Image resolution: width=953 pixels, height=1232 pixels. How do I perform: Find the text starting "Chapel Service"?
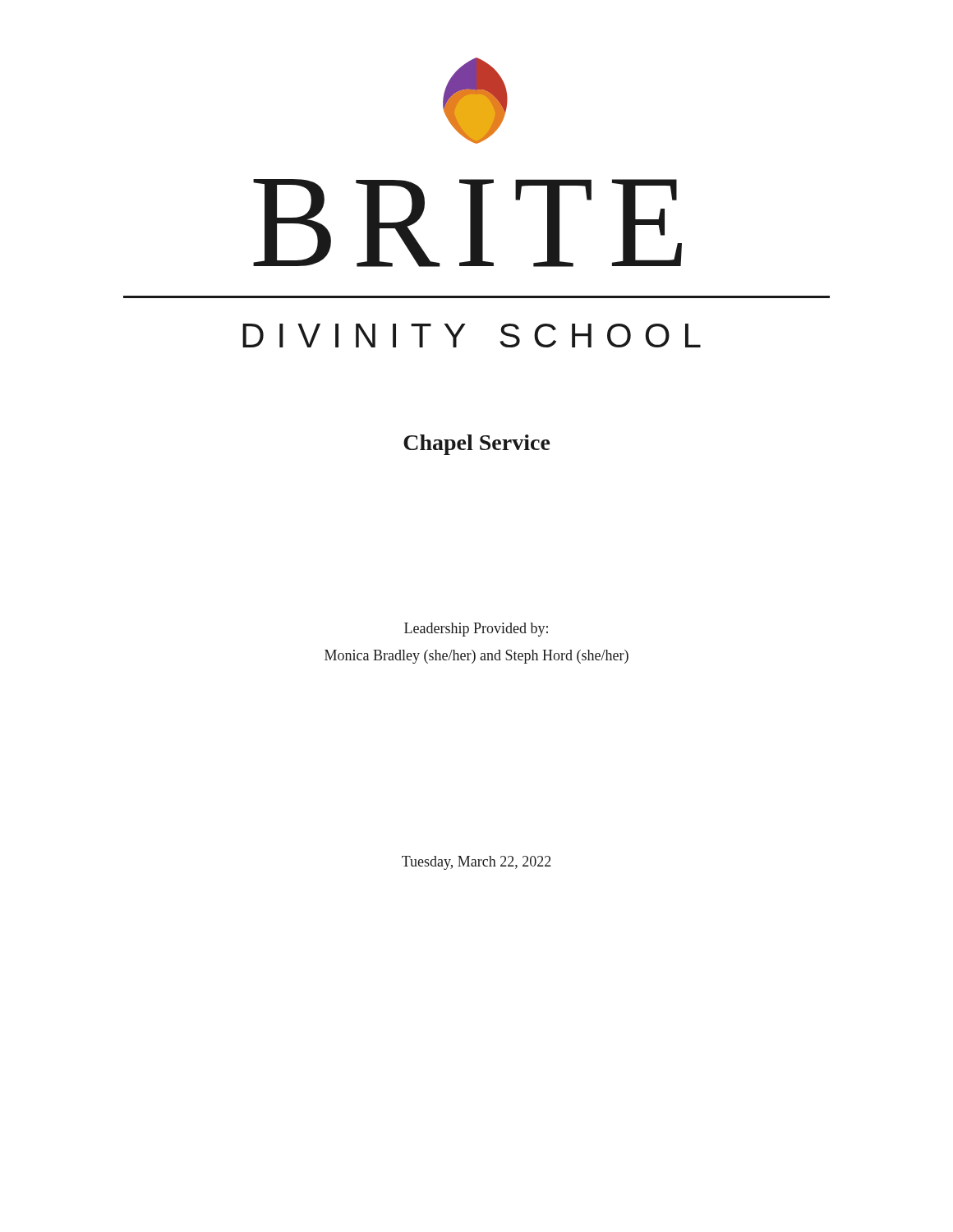(x=476, y=442)
